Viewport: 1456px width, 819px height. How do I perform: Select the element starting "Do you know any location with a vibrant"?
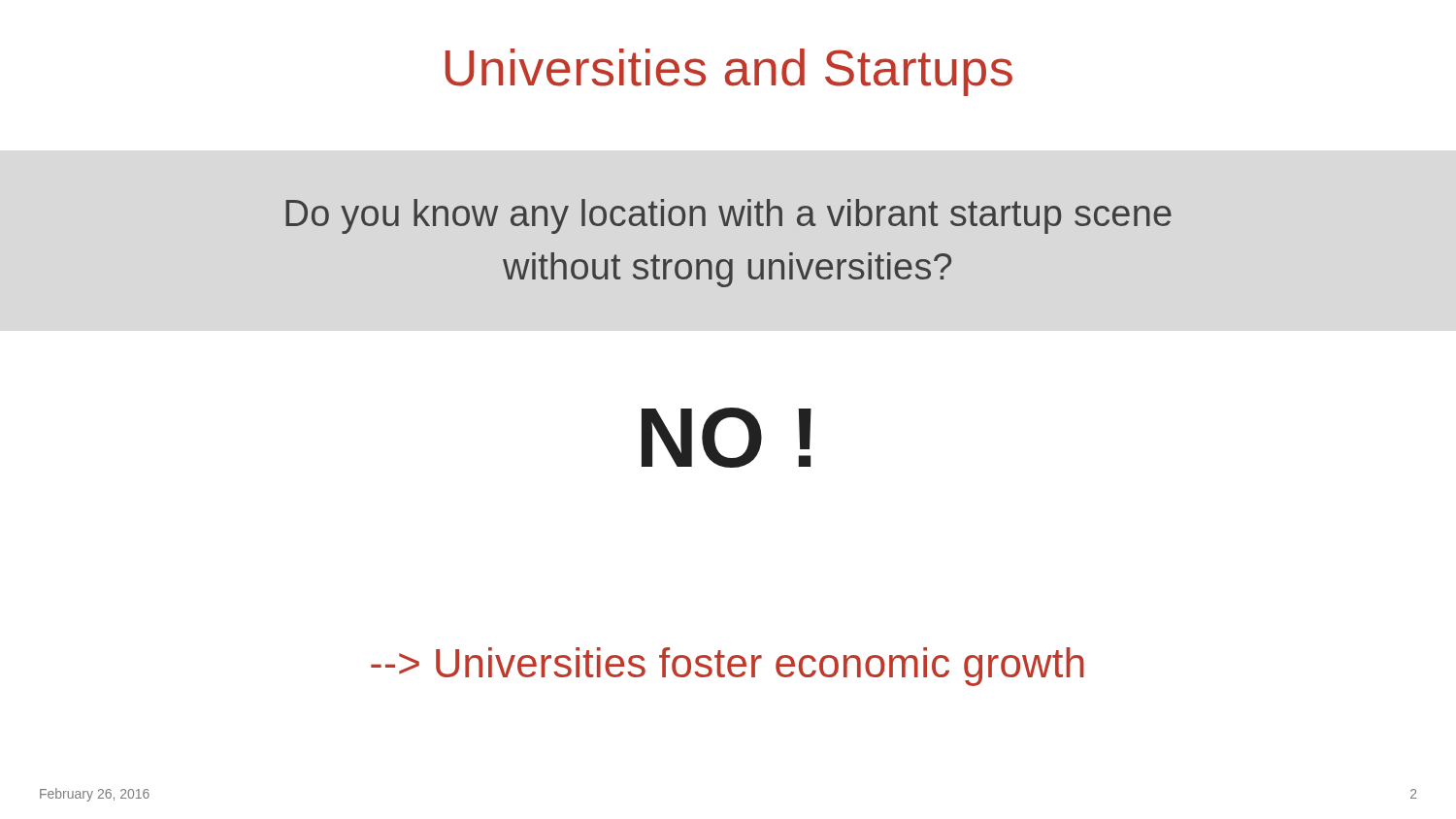728,240
